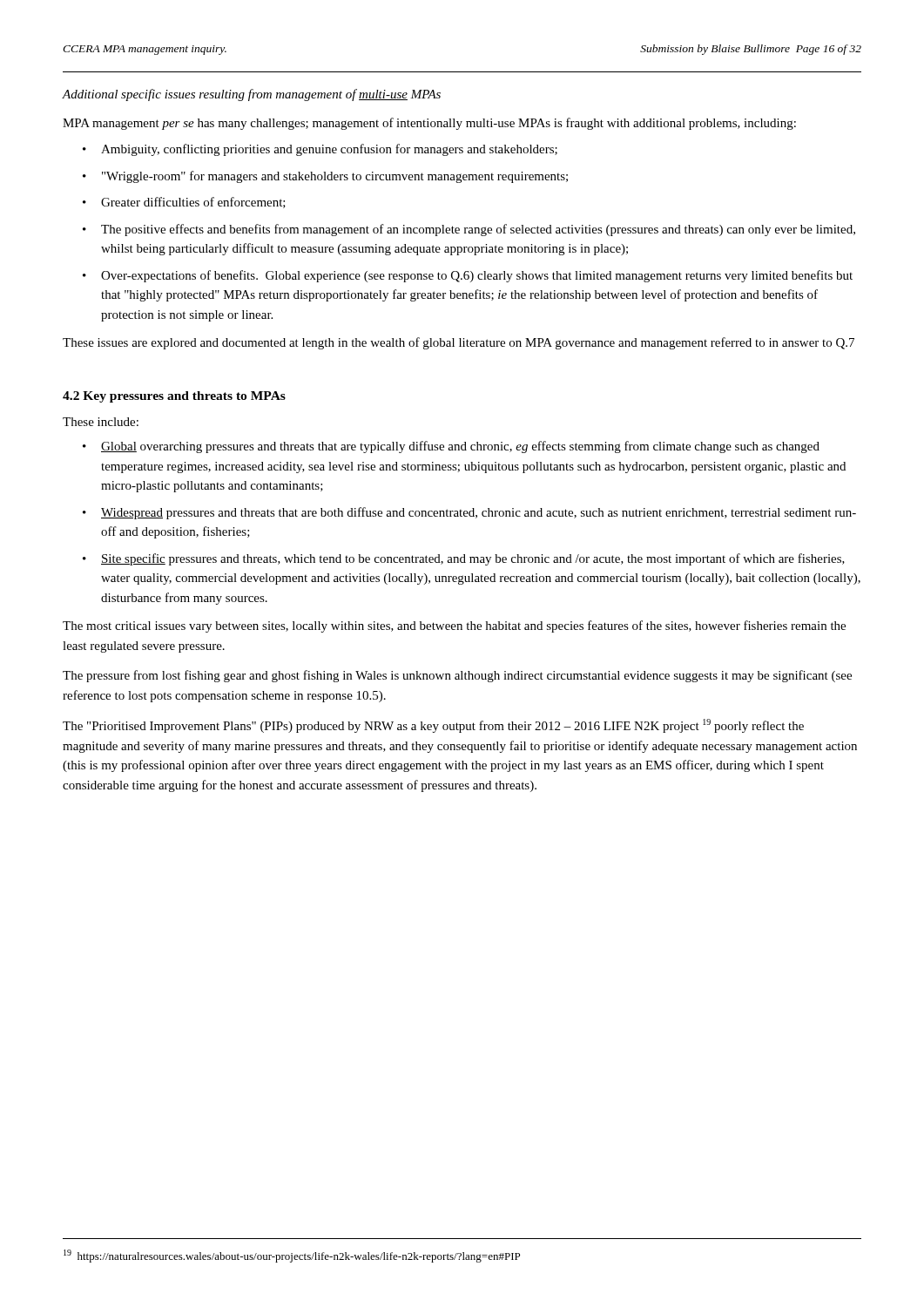
Task: Locate the section header containing "4.2 Key pressures and threats to MPAs"
Action: tap(174, 397)
